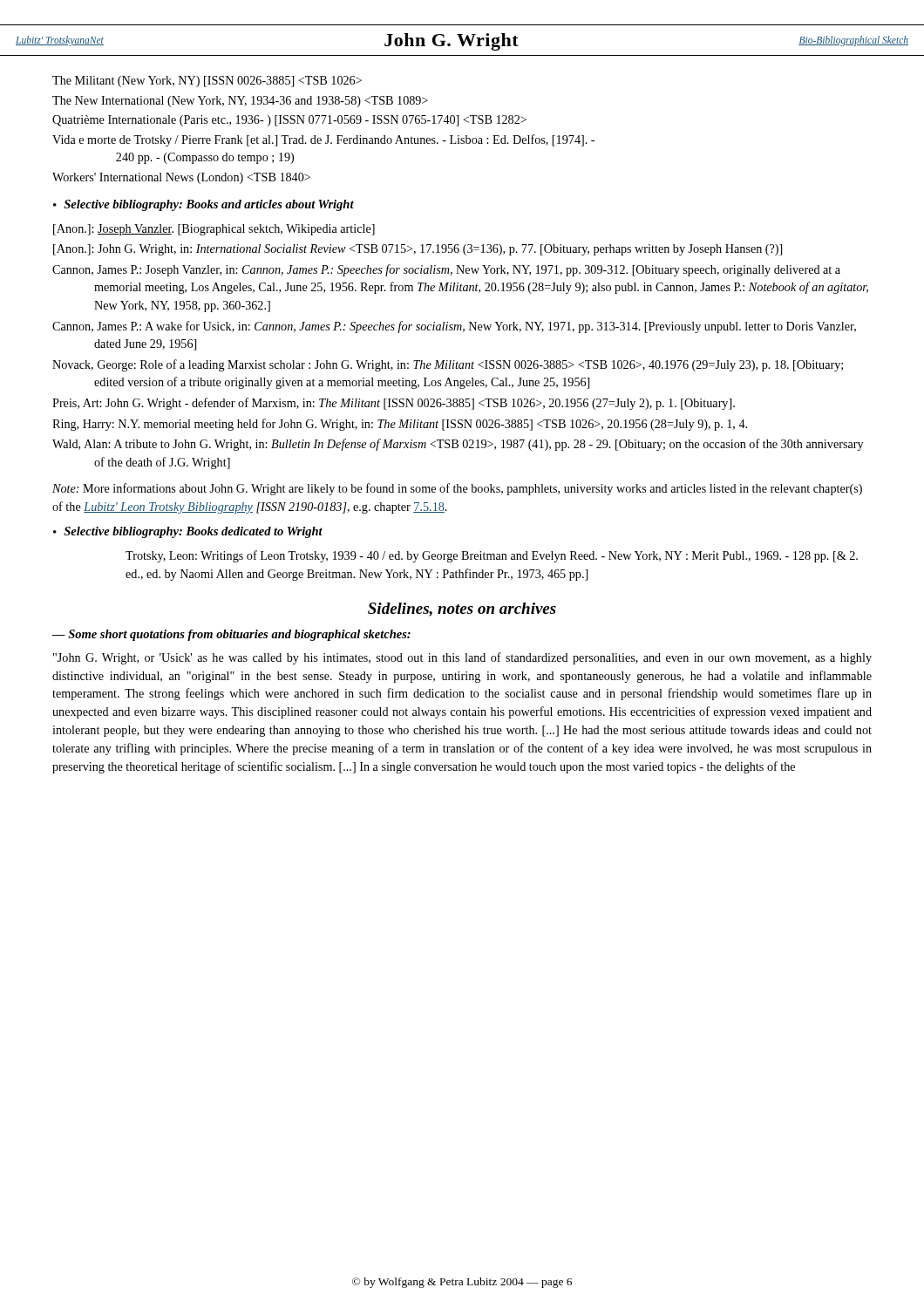Find the text block starting "Cannon, James P.: A wake for Usick, in:"
924x1308 pixels.
pos(454,335)
